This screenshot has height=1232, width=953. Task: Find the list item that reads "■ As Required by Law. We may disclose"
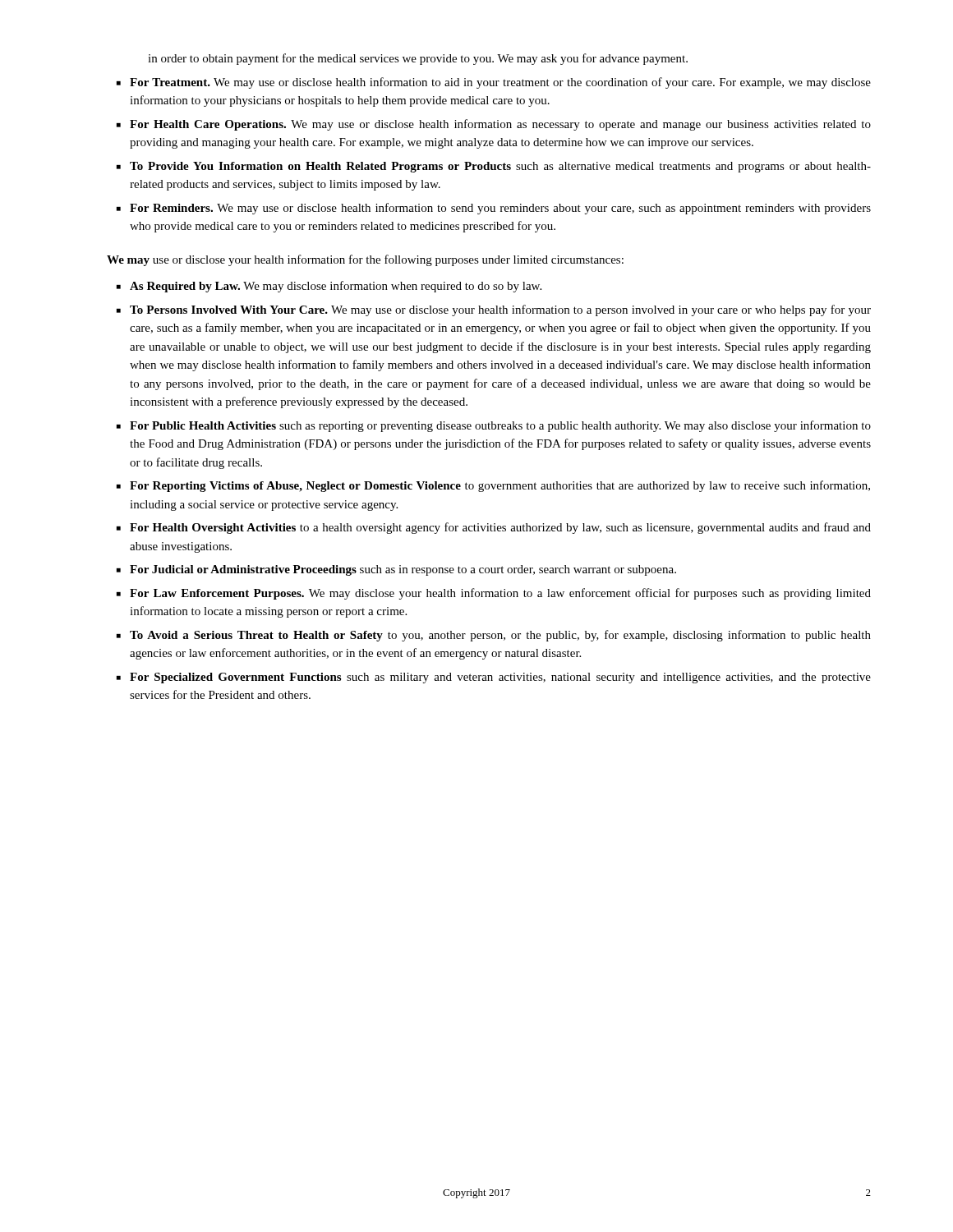click(x=489, y=286)
